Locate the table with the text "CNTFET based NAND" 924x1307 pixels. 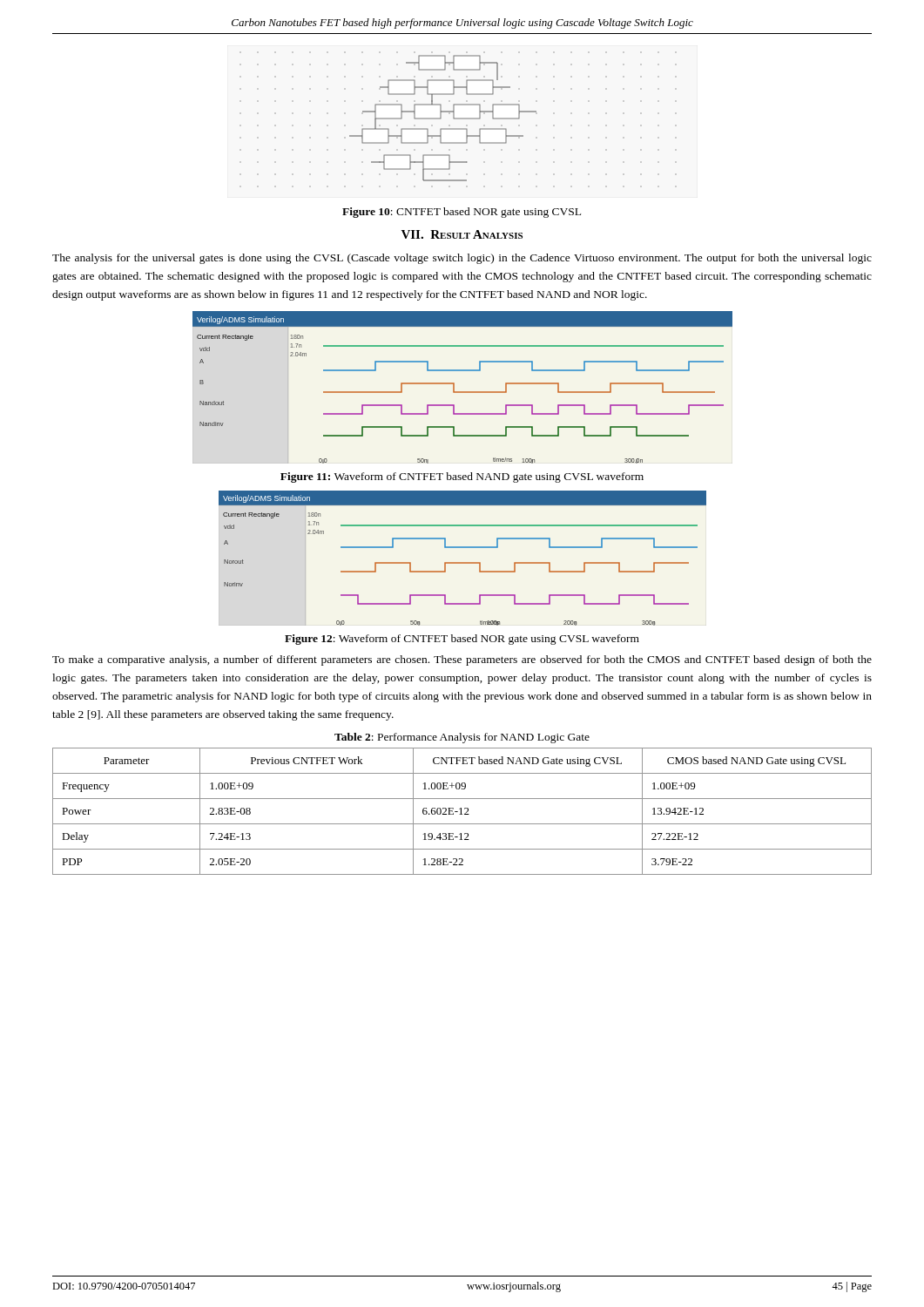(x=462, y=812)
